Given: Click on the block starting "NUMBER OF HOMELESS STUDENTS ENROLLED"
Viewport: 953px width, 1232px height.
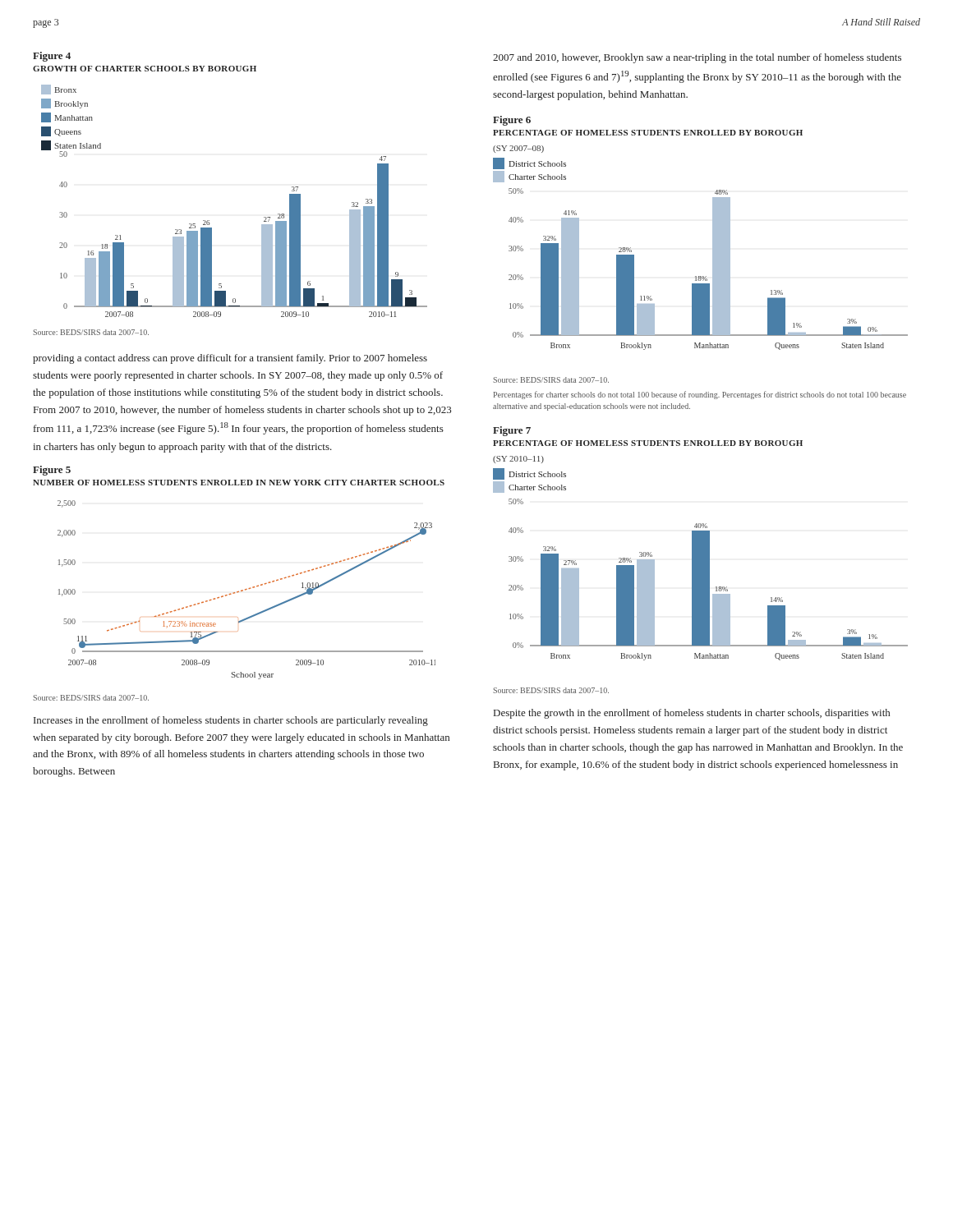Looking at the screenshot, I should [242, 483].
